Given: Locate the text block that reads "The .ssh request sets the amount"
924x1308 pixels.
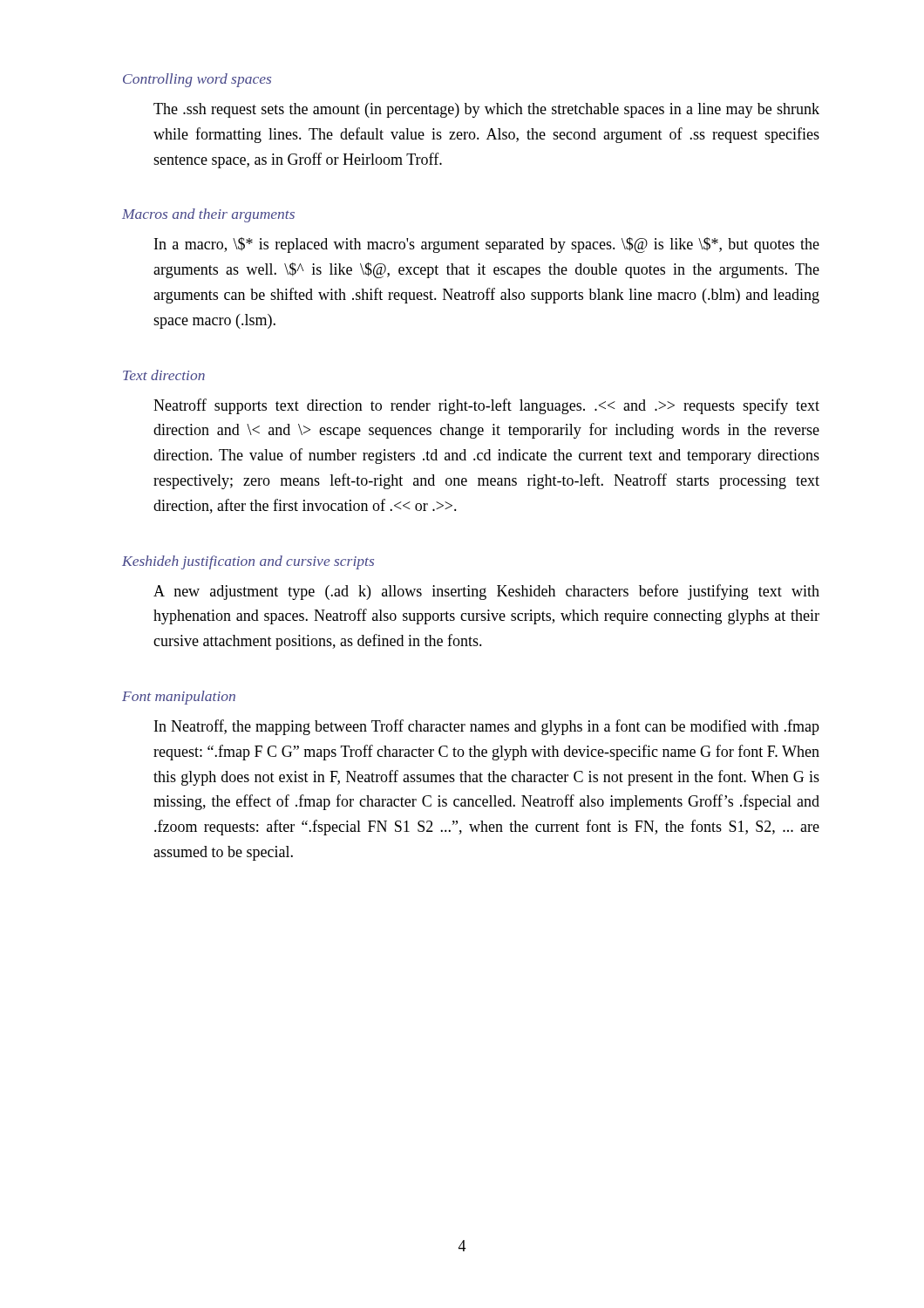Looking at the screenshot, I should point(486,134).
